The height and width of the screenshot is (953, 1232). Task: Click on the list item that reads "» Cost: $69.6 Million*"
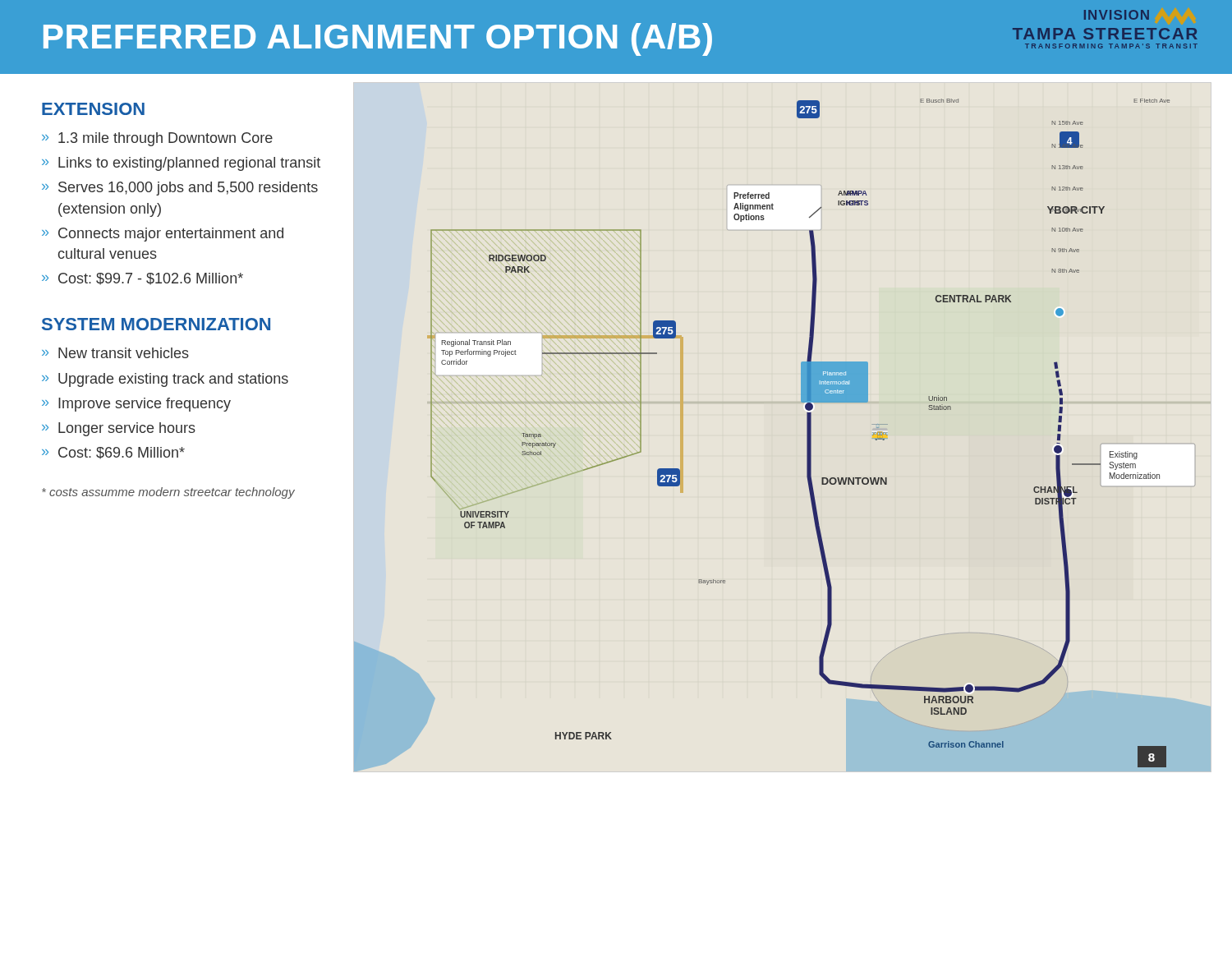pos(113,453)
